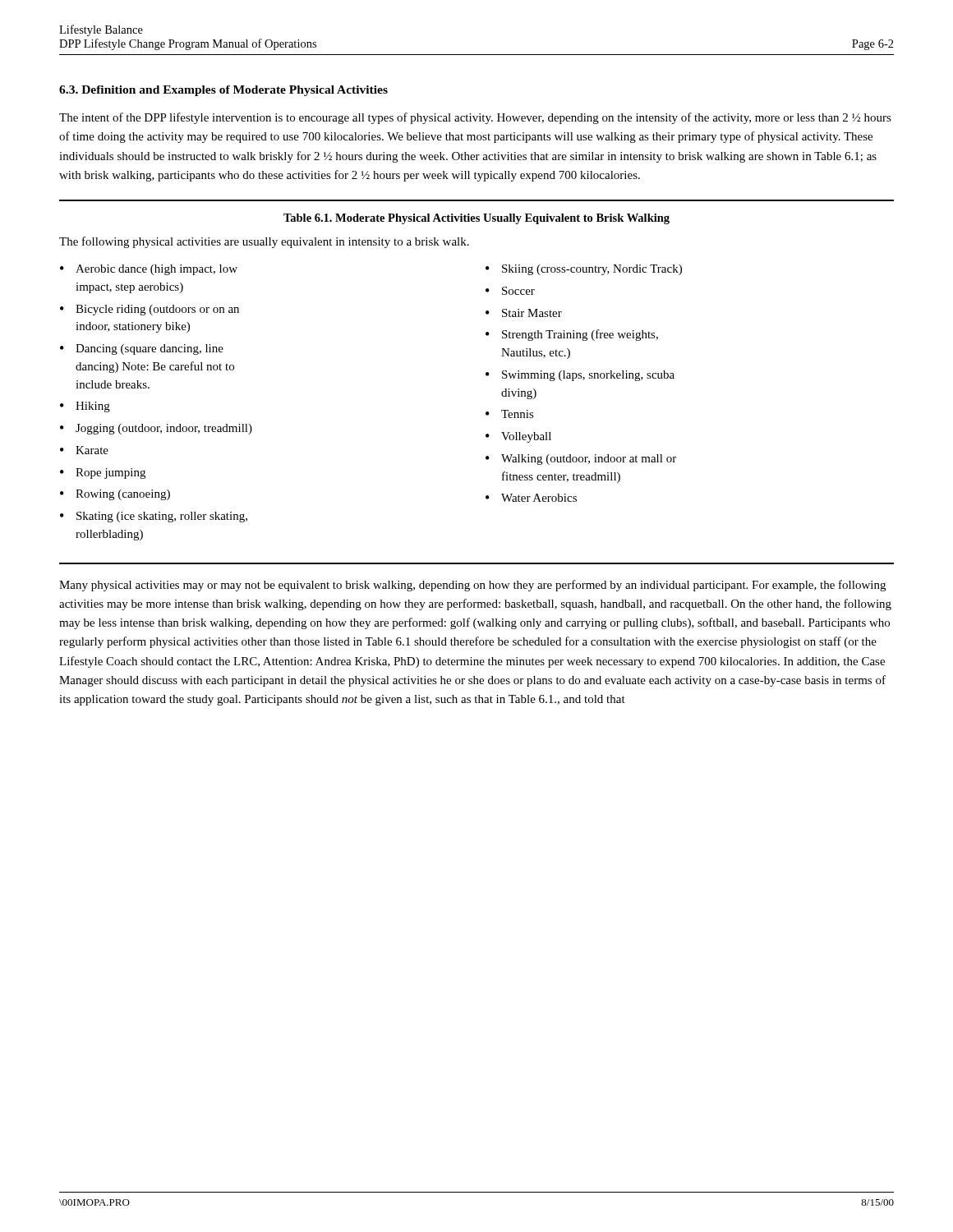Viewport: 953px width, 1232px height.
Task: Locate the passage starting "• Volleyball"
Action: click(518, 437)
